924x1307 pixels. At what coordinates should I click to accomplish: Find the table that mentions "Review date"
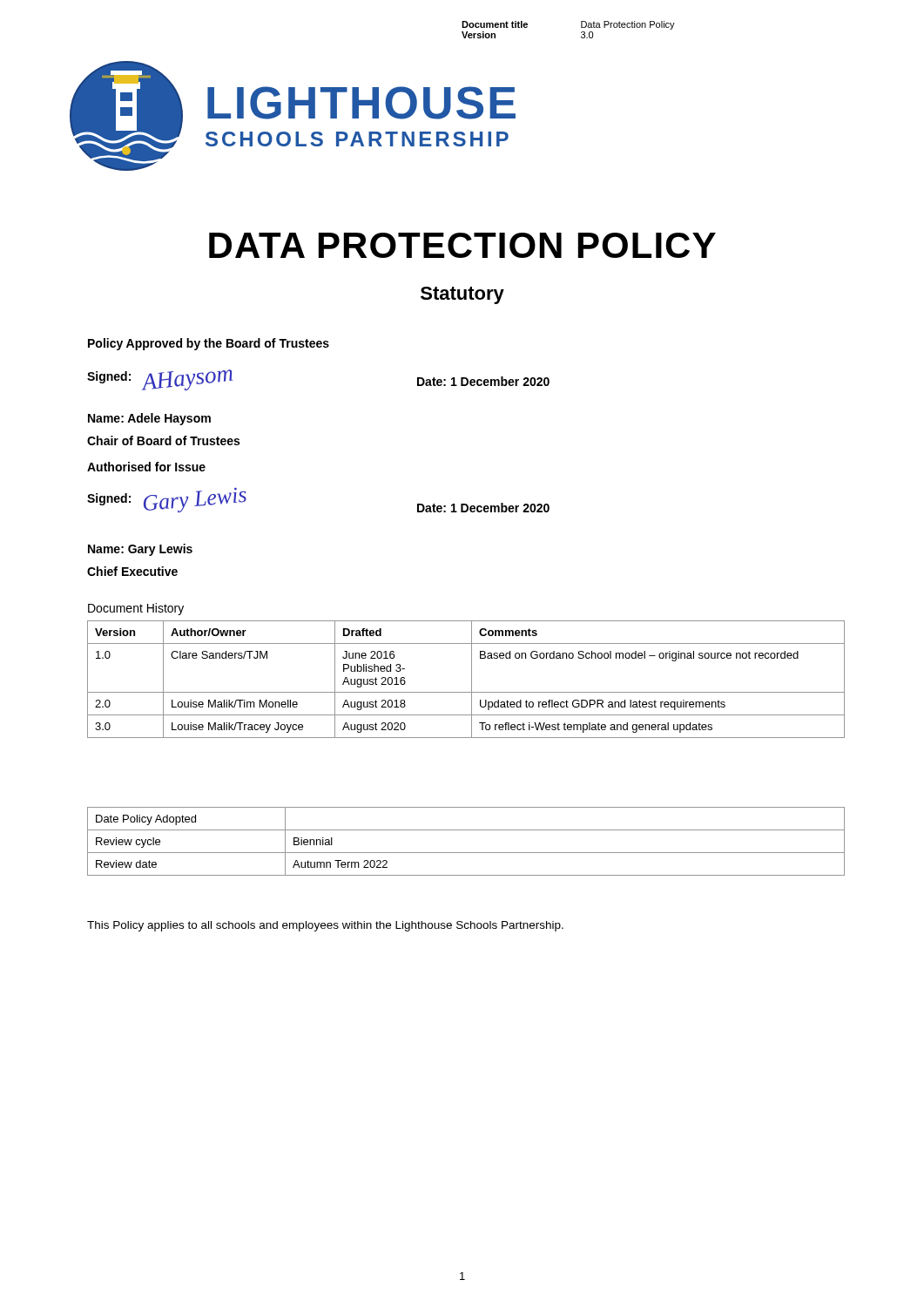(466, 841)
